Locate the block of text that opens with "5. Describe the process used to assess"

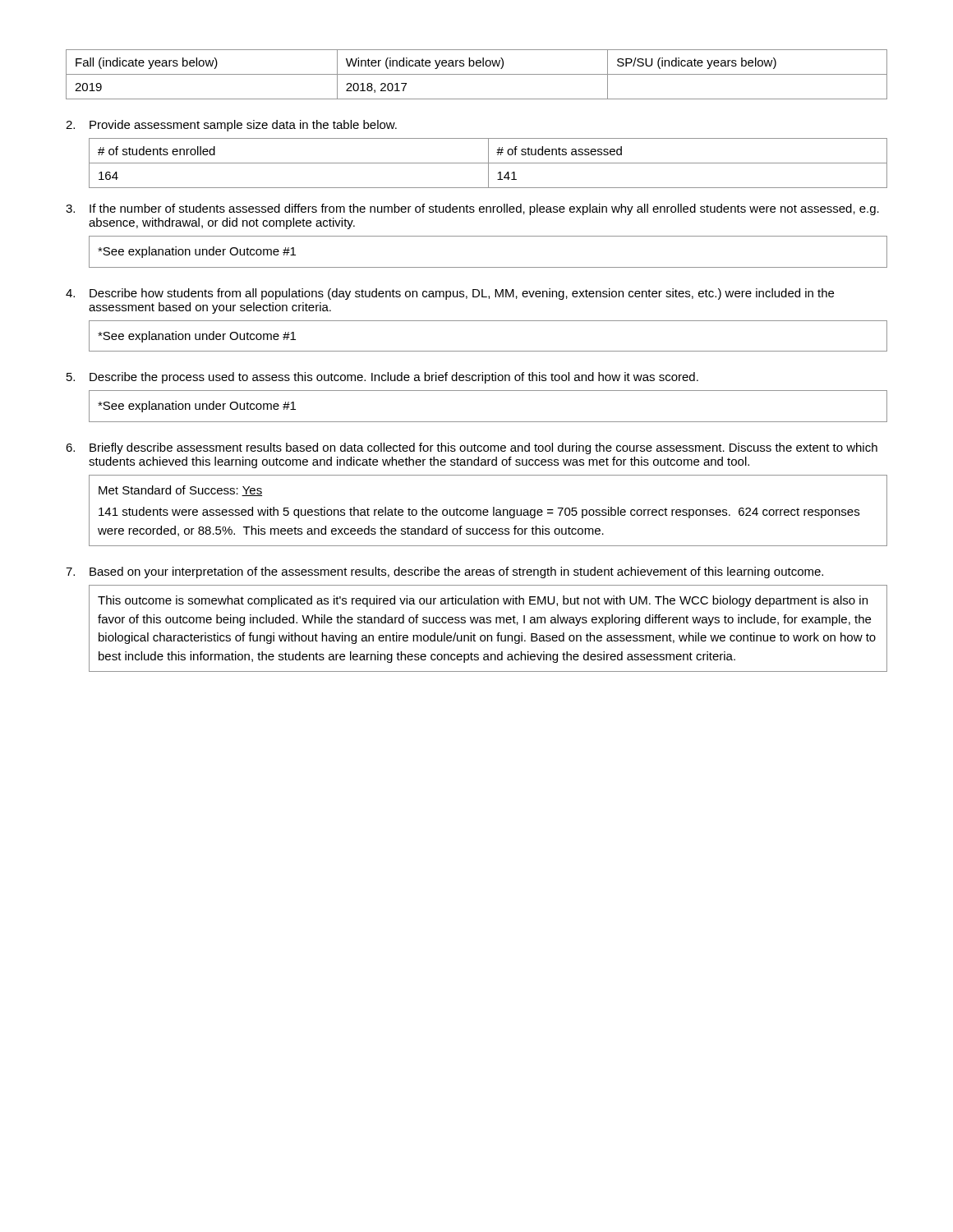(476, 398)
